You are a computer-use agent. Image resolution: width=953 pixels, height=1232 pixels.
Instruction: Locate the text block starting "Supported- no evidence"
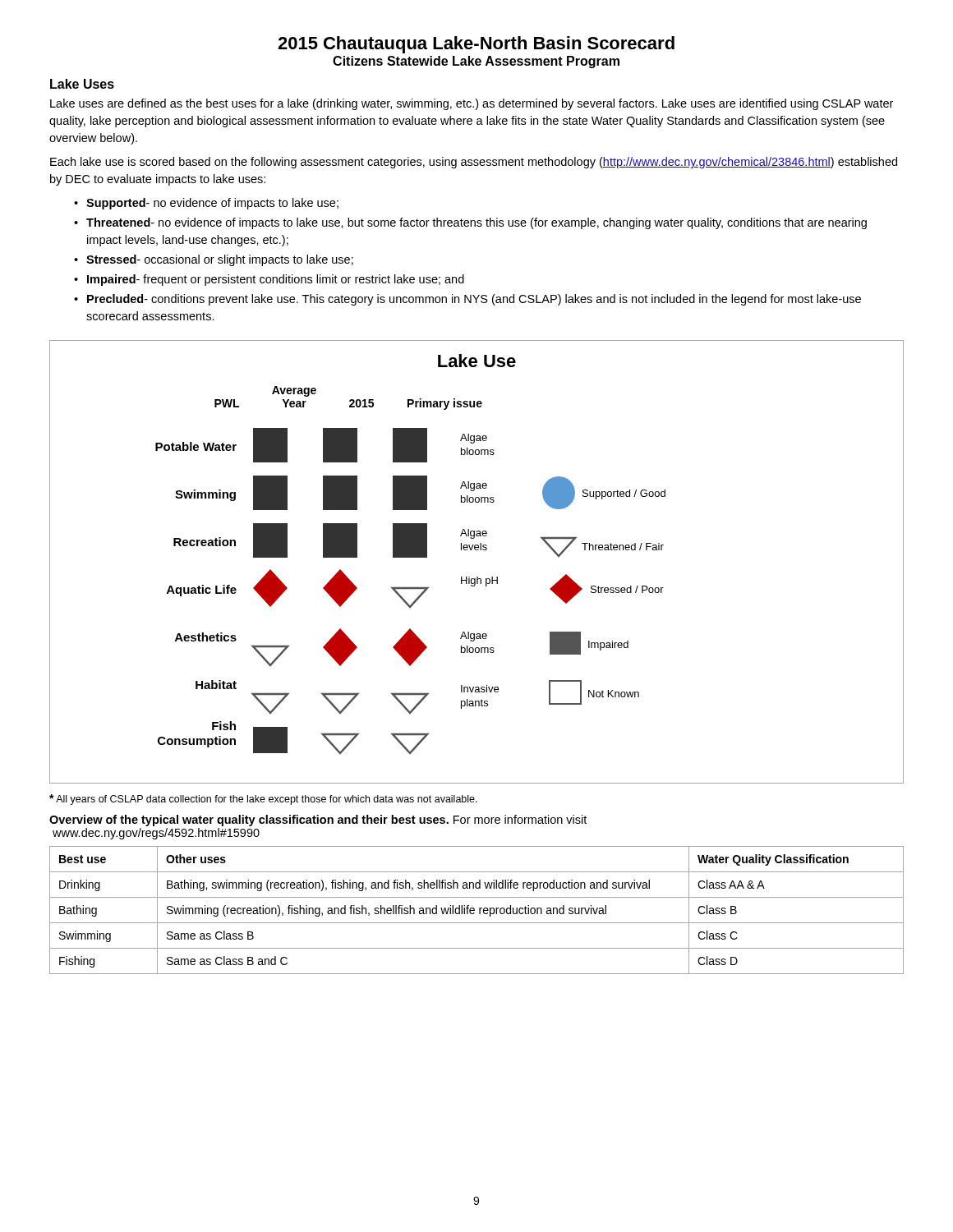213,203
